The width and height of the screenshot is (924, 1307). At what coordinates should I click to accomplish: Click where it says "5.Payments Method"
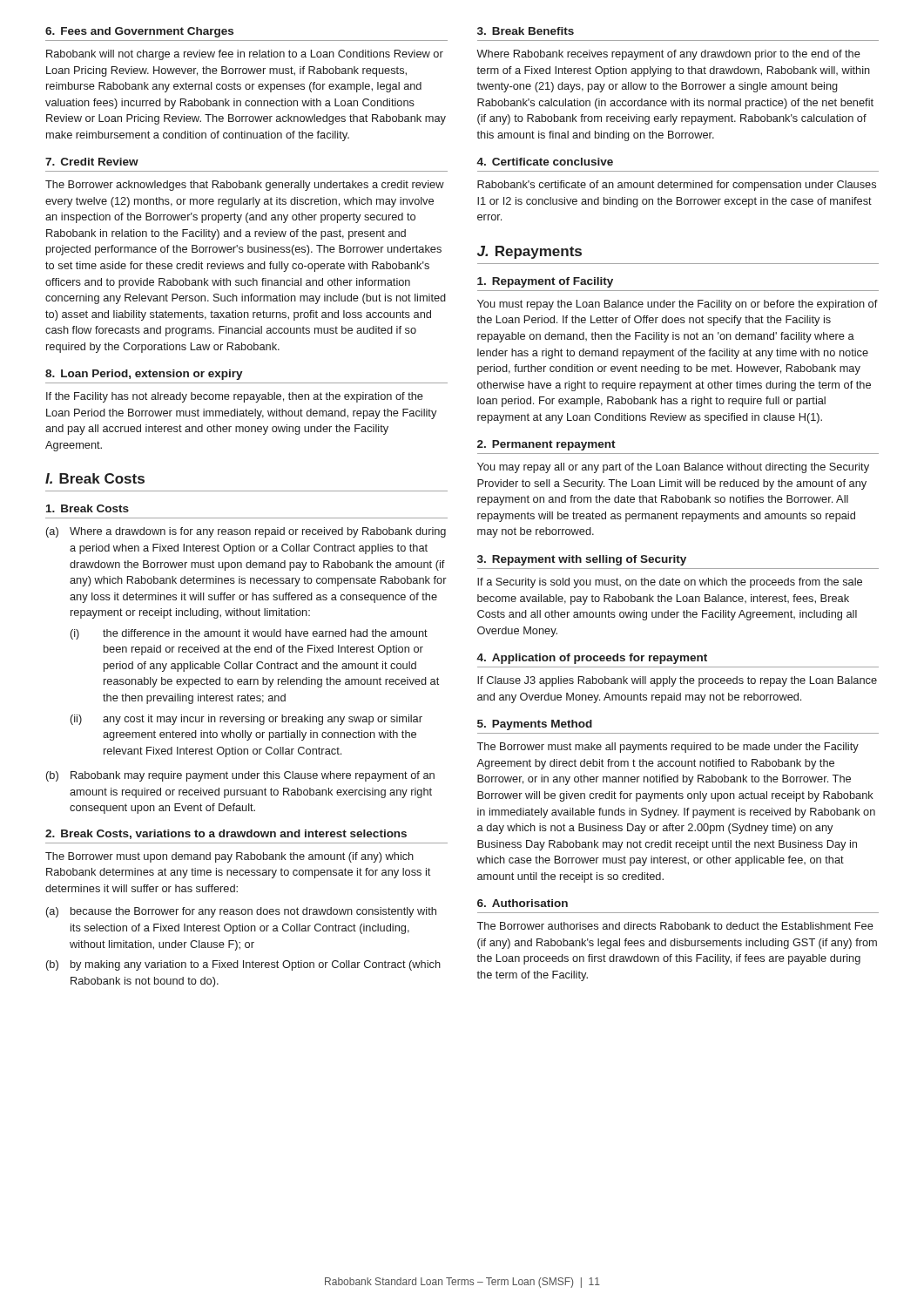535,724
